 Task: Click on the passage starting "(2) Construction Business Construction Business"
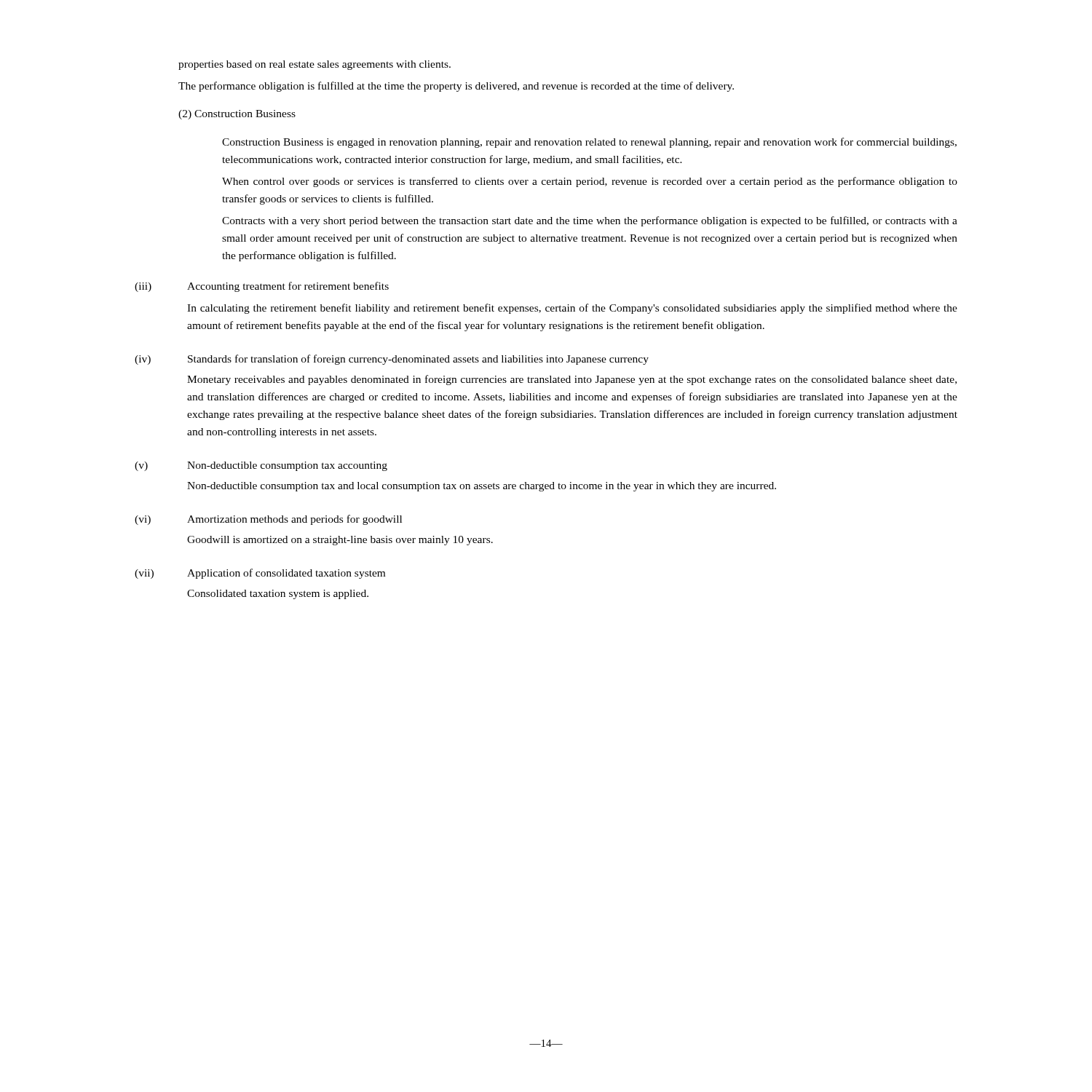click(x=546, y=184)
